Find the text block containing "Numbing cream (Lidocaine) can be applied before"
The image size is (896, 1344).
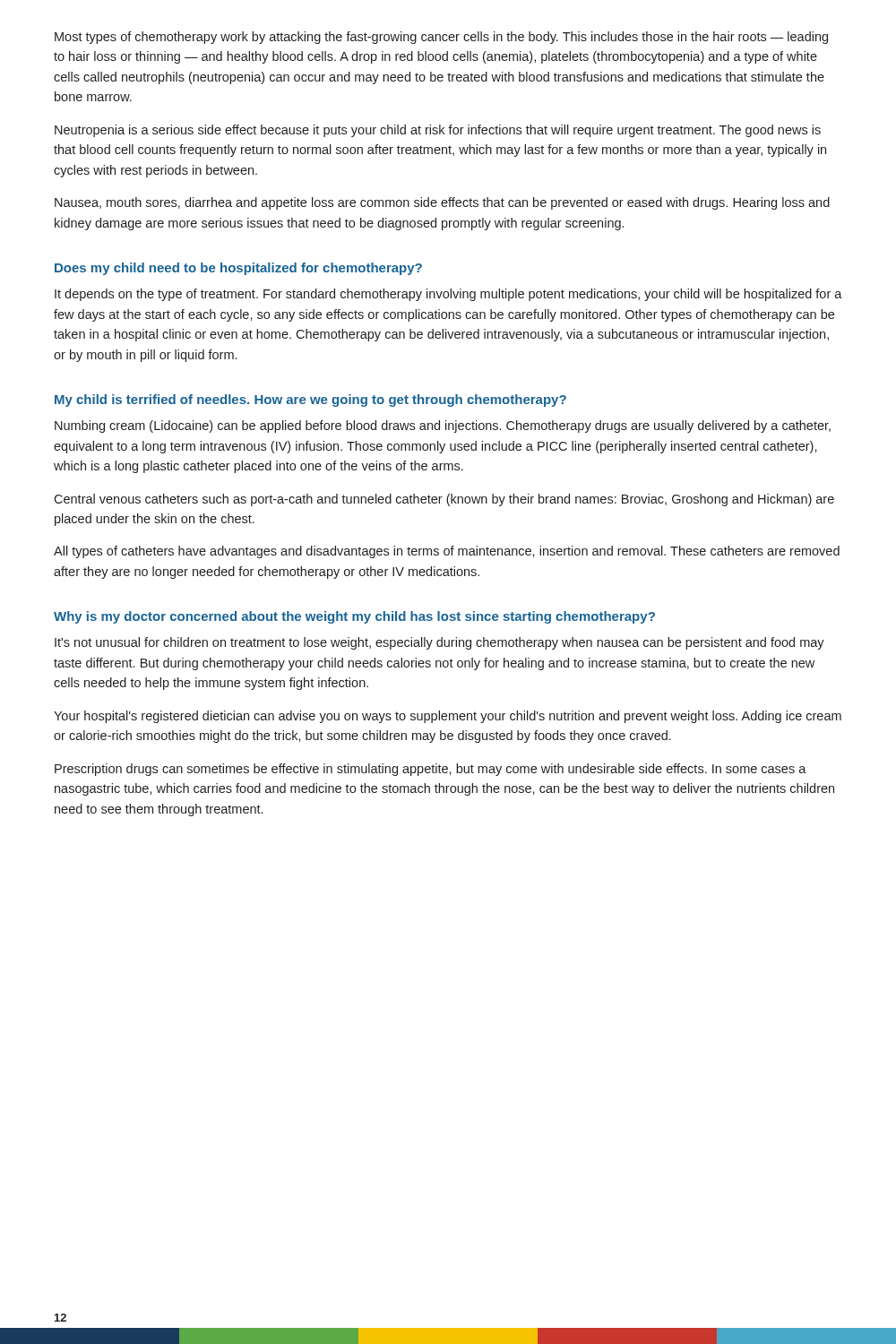[448, 446]
